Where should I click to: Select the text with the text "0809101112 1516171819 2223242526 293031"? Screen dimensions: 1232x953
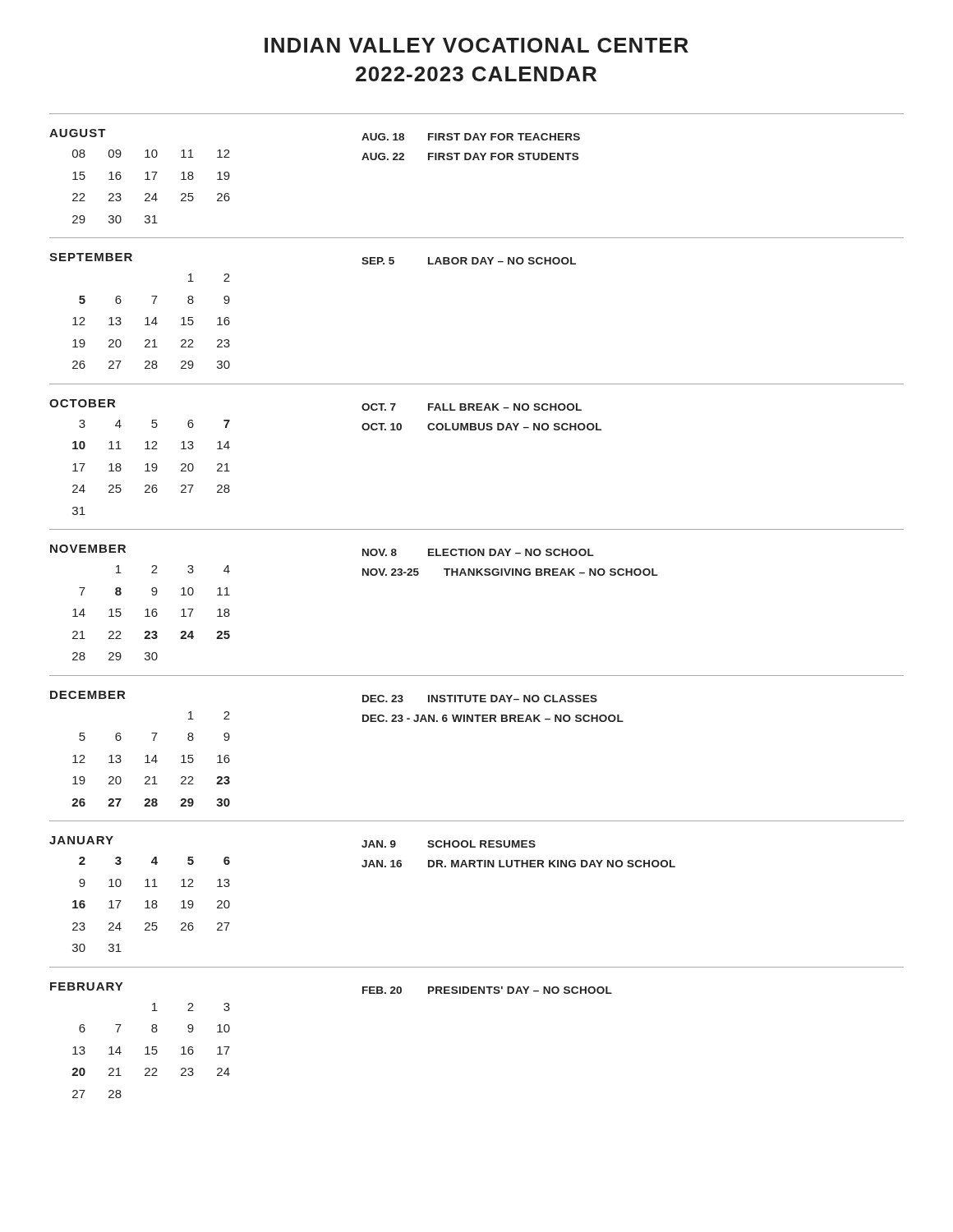click(143, 186)
